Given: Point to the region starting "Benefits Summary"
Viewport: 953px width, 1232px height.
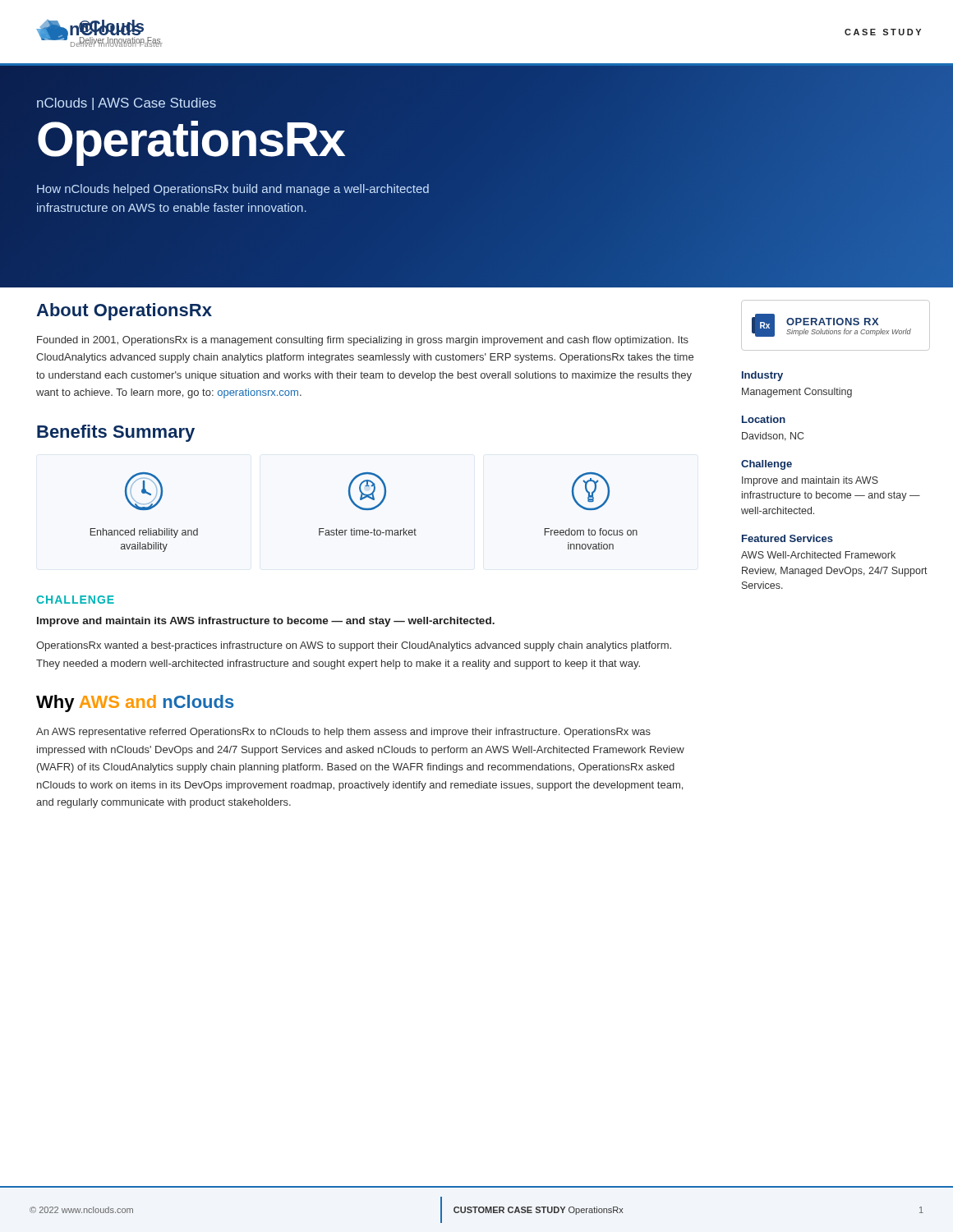Looking at the screenshot, I should pyautogui.click(x=116, y=431).
